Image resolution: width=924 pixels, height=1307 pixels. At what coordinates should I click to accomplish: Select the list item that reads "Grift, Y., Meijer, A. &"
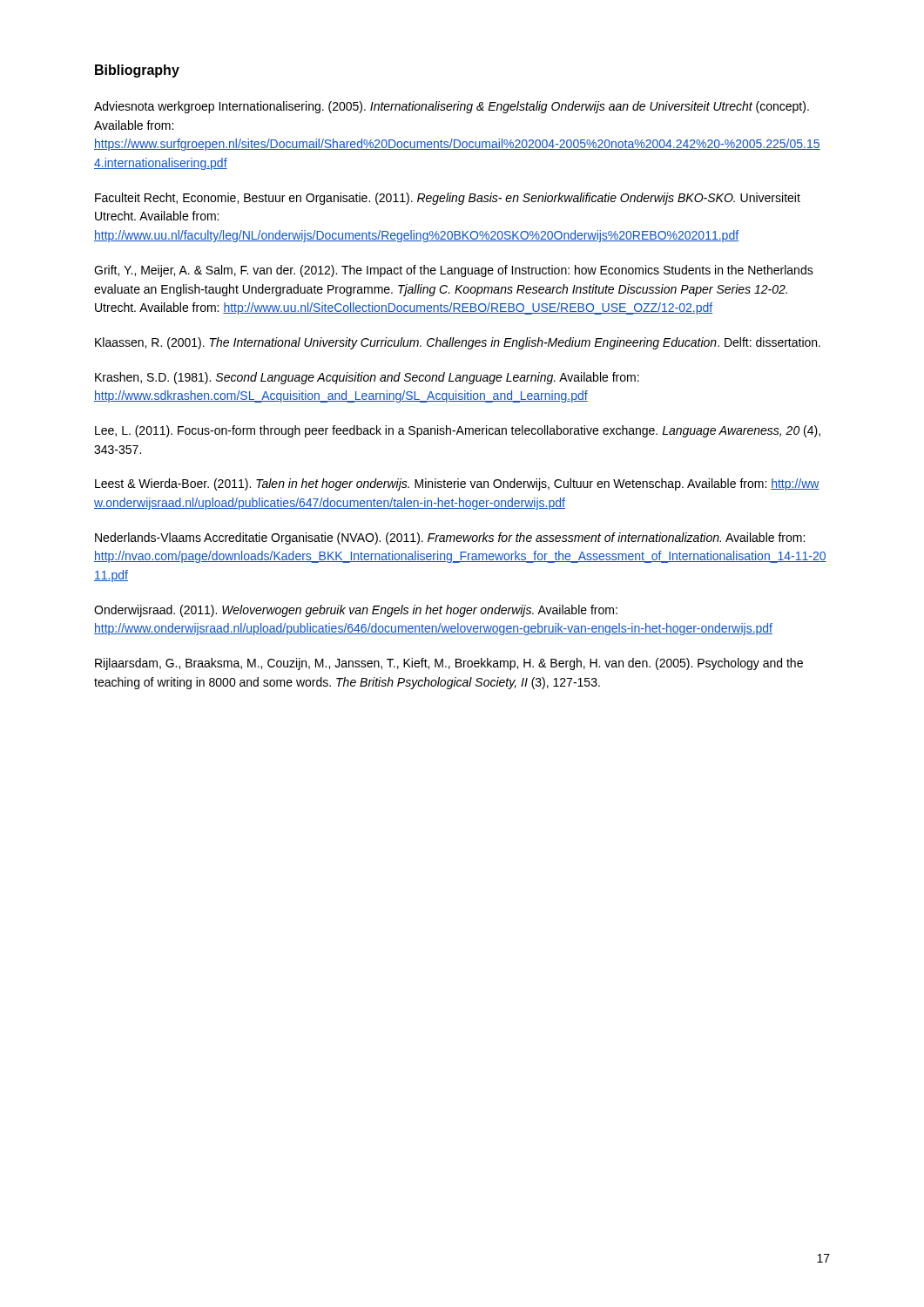coord(454,289)
